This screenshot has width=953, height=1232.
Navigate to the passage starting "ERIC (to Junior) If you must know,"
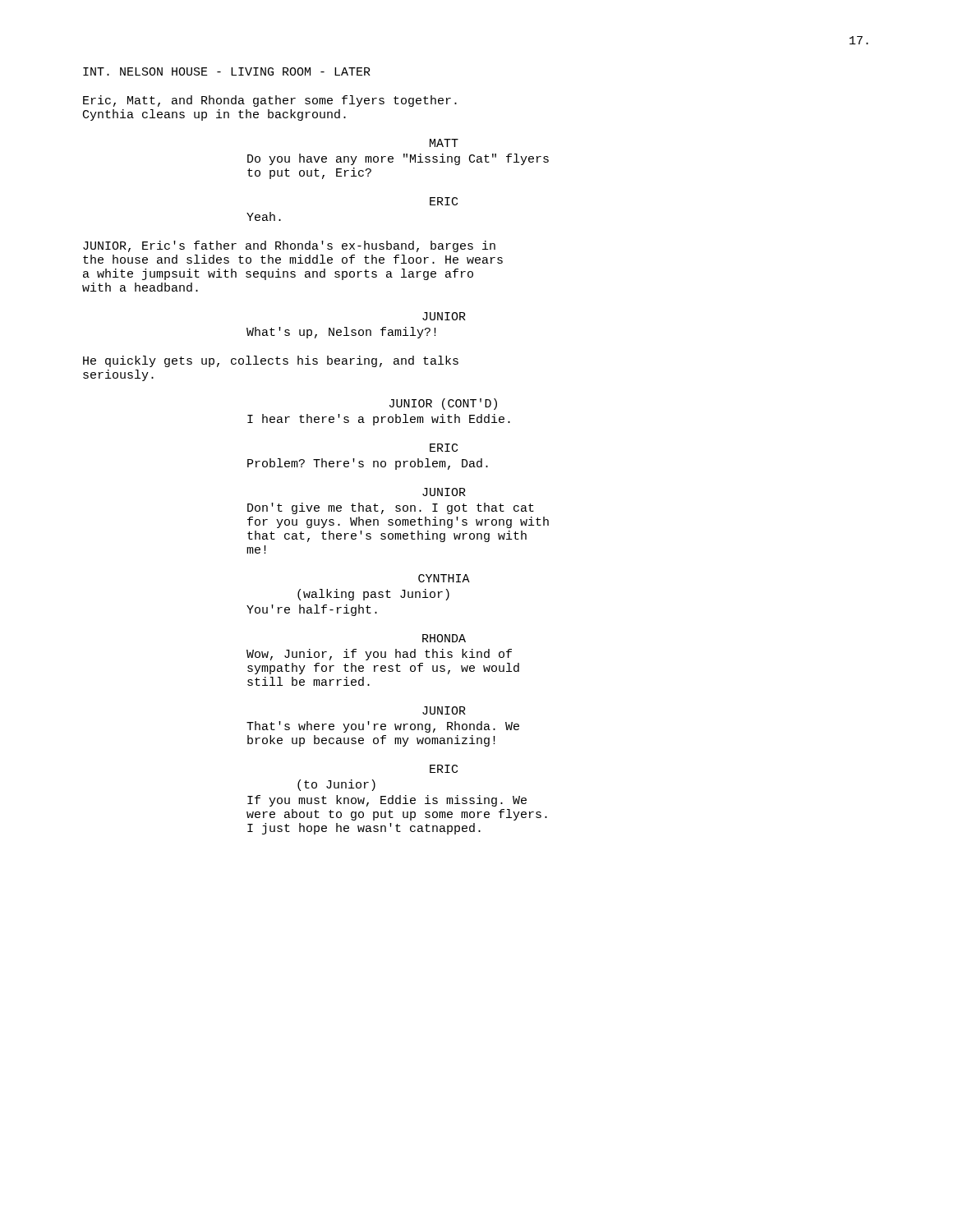tap(444, 800)
